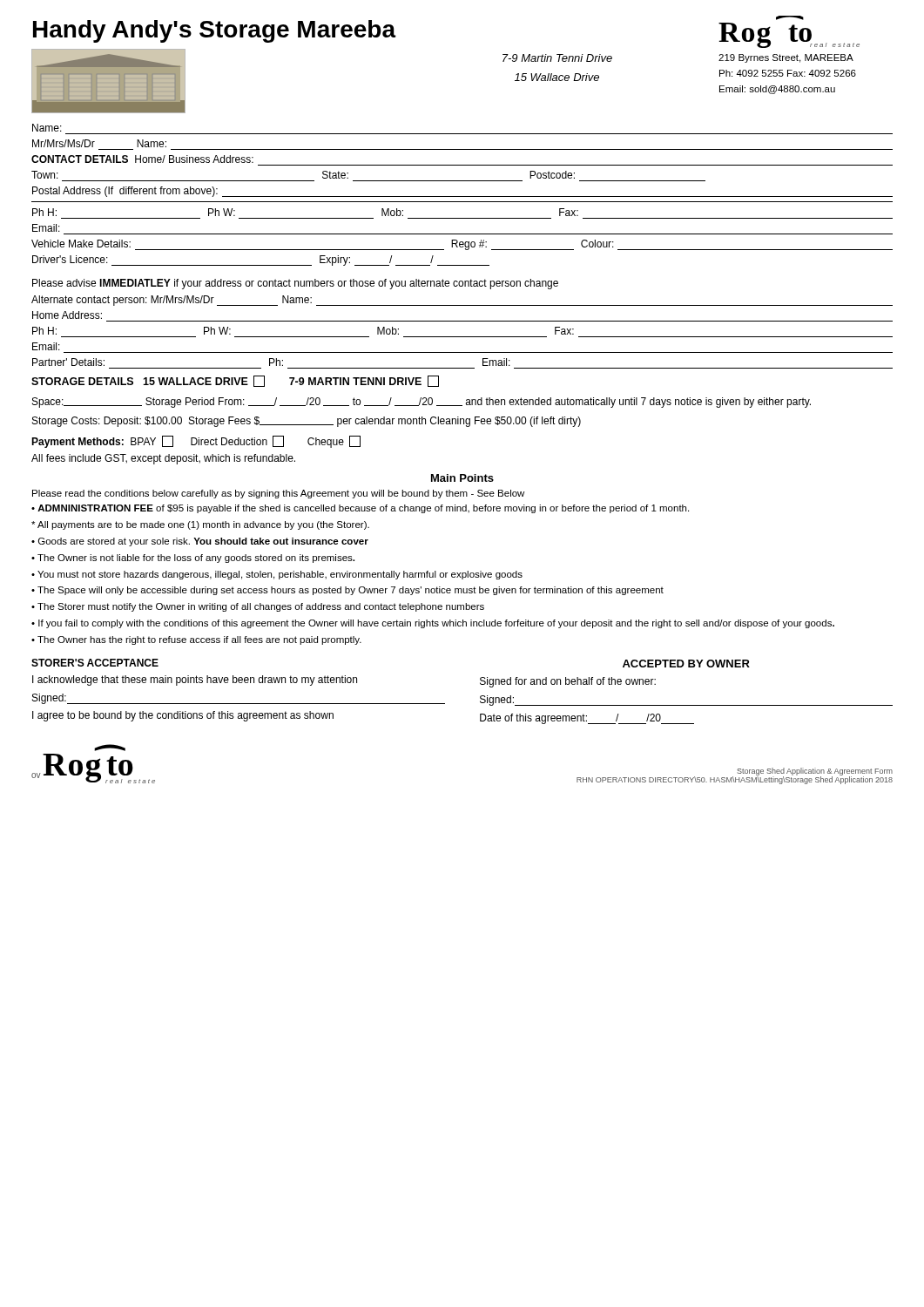Select the text with the text "Town: State: Postcode:"
The height and width of the screenshot is (1307, 924).
click(368, 175)
